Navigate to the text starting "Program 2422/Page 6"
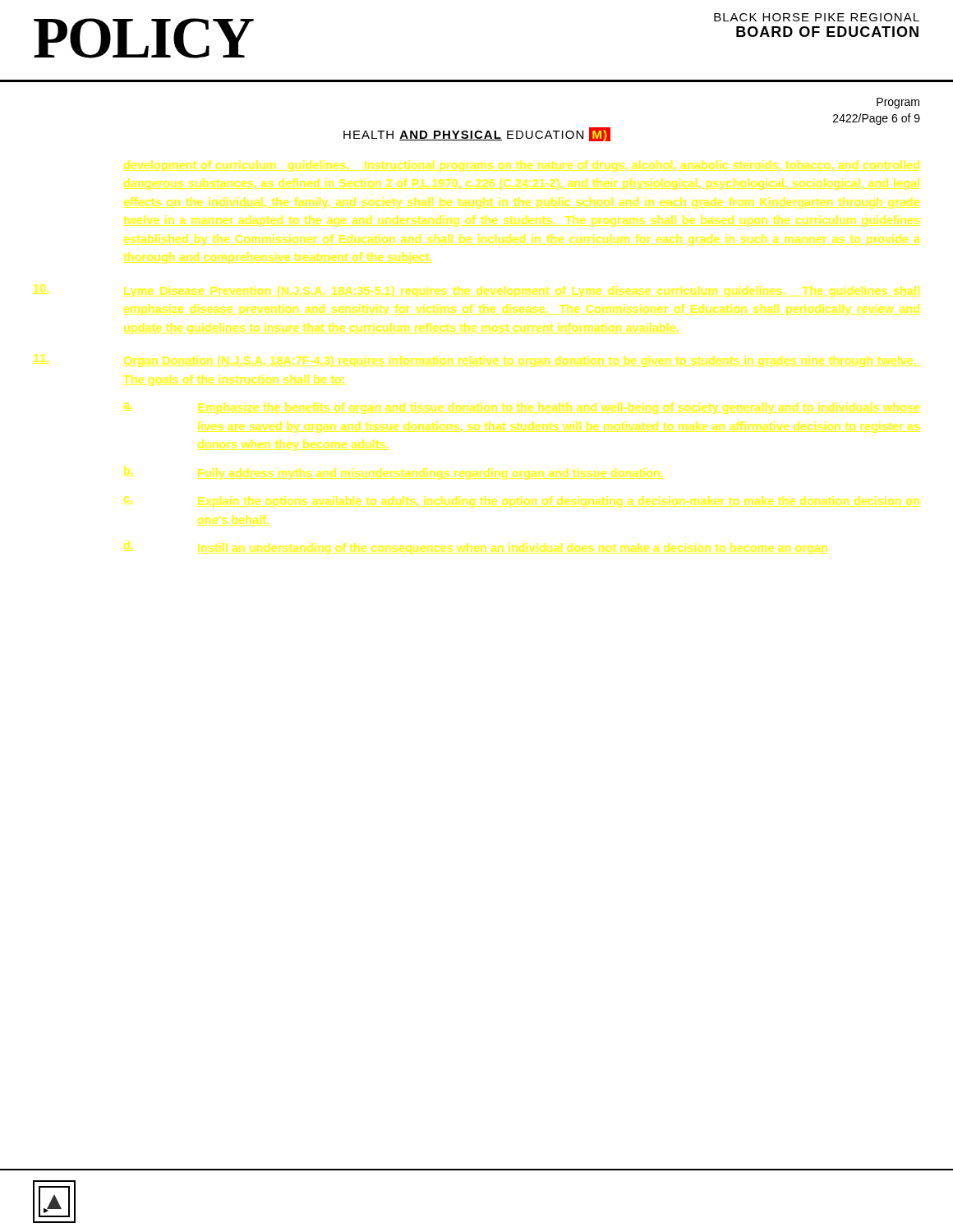 876,110
